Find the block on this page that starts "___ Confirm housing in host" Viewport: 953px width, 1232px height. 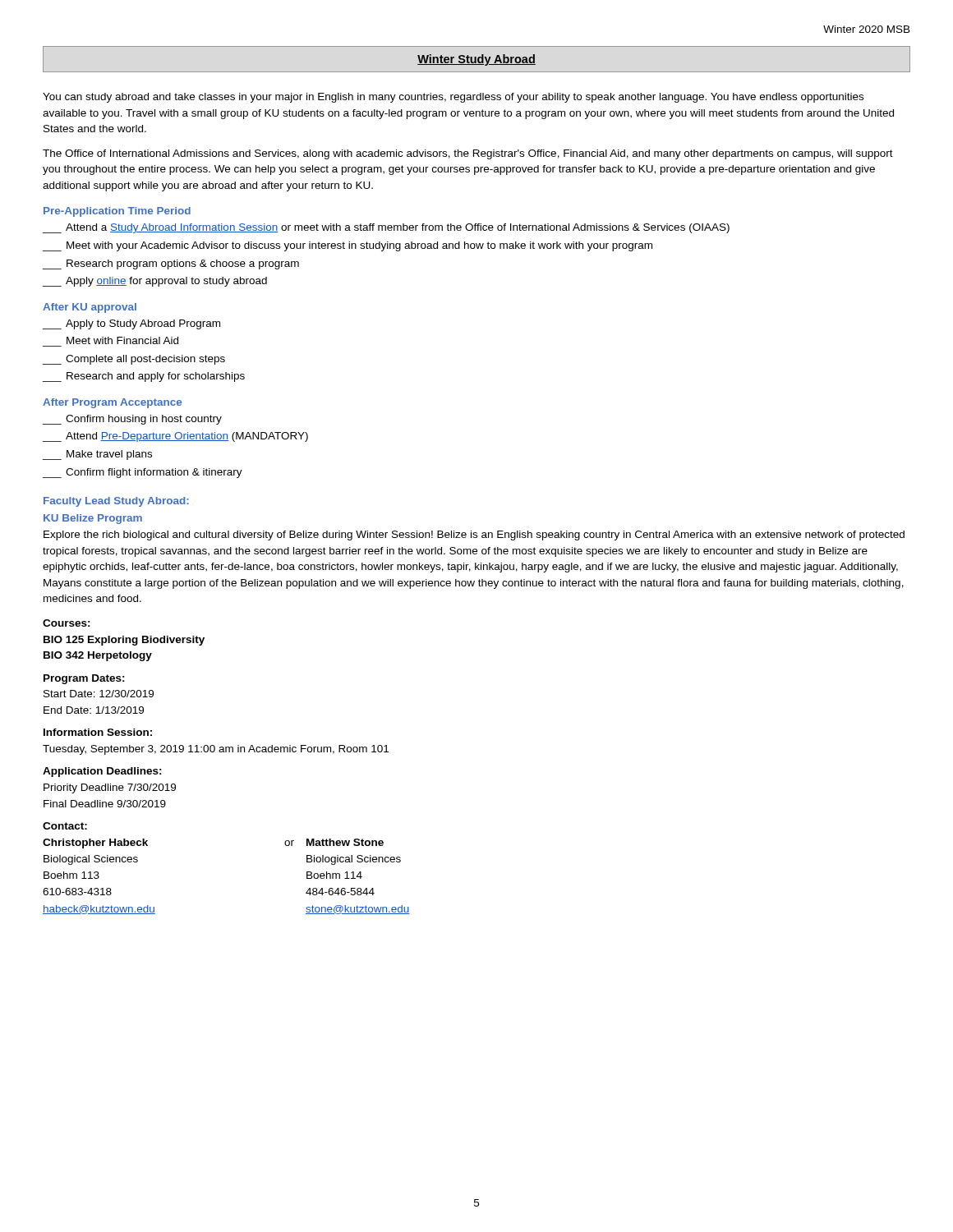point(132,420)
